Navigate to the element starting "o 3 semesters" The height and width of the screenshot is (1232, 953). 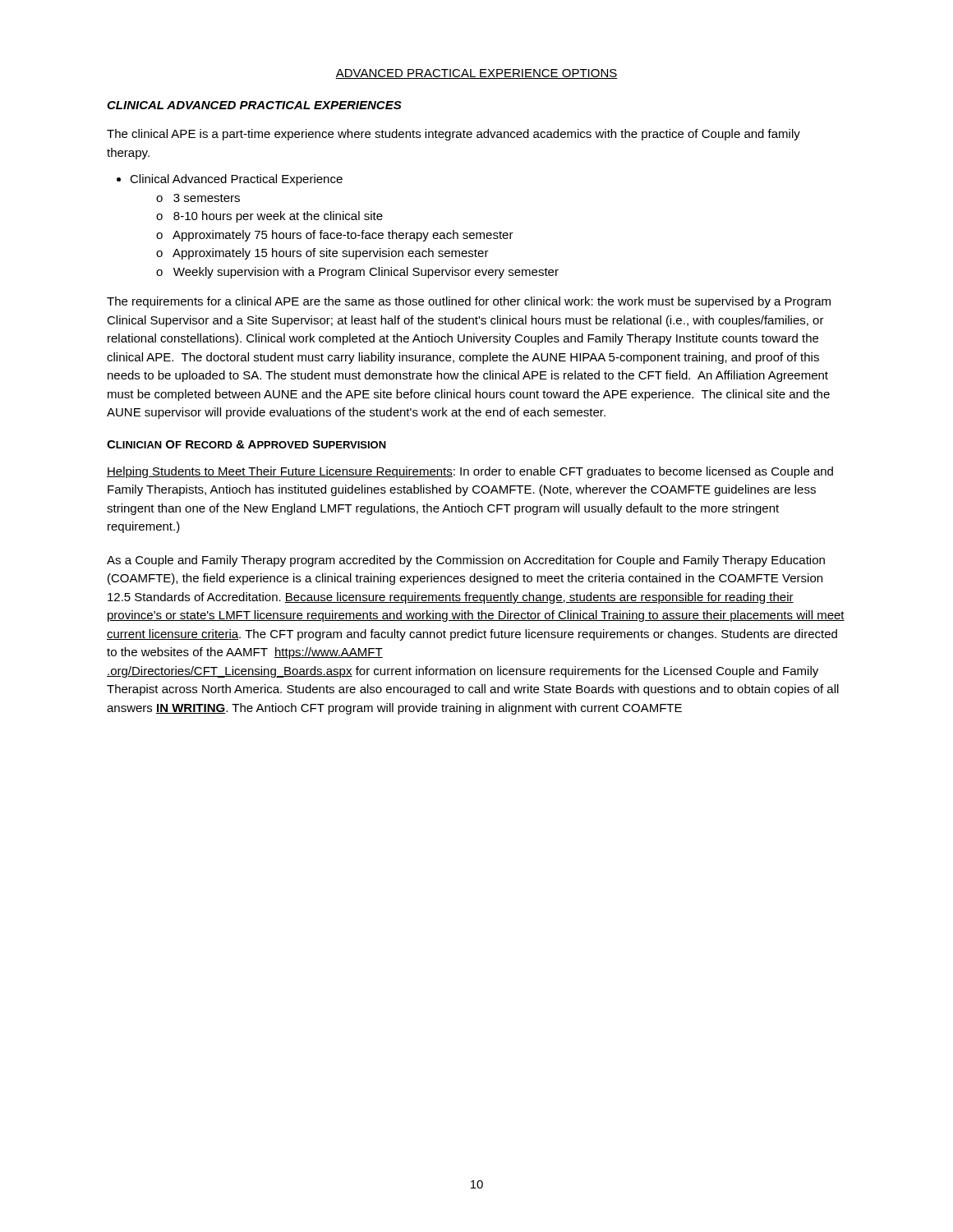click(x=198, y=197)
